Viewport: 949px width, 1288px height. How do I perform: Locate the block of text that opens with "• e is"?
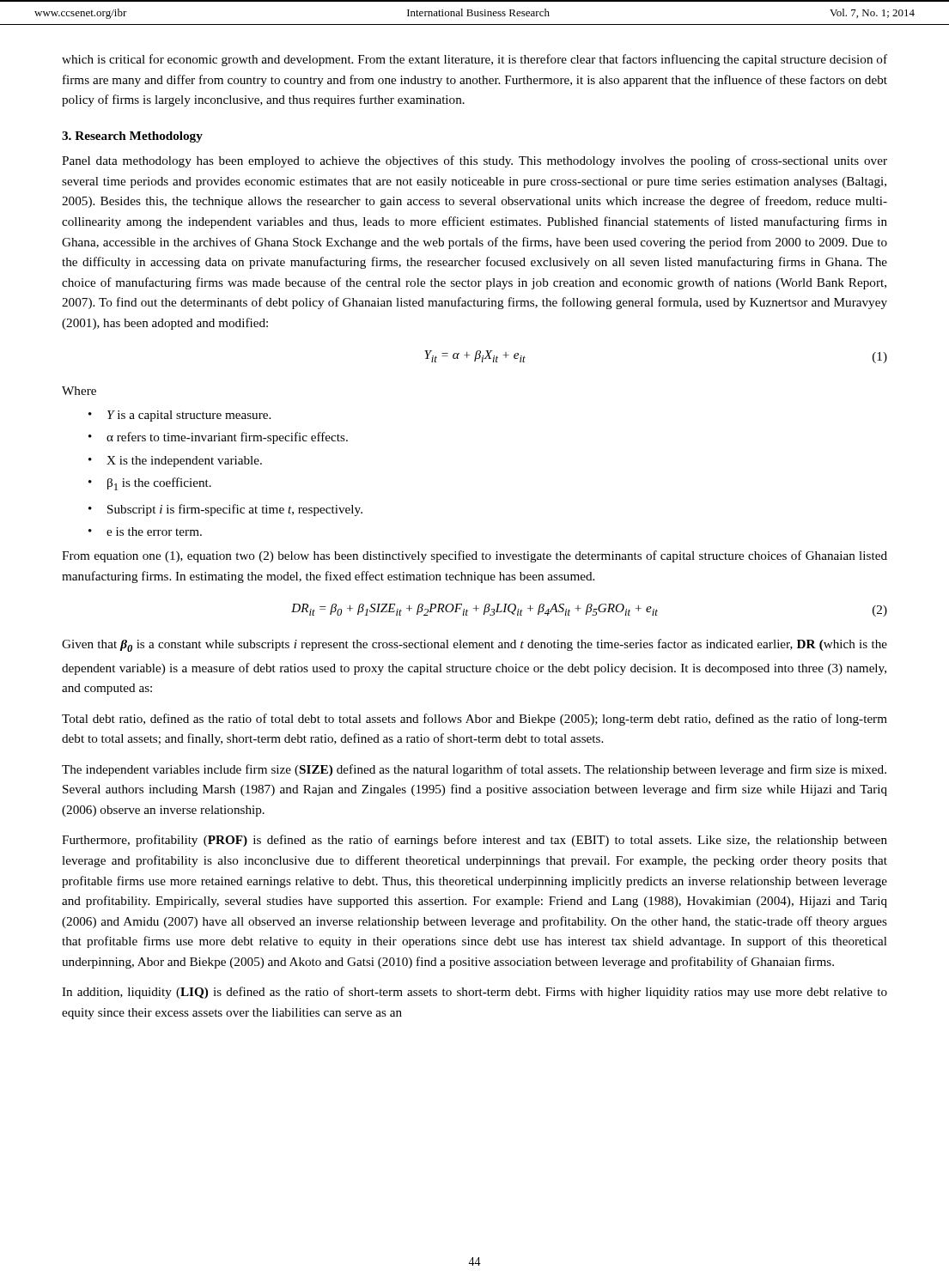pyautogui.click(x=145, y=532)
